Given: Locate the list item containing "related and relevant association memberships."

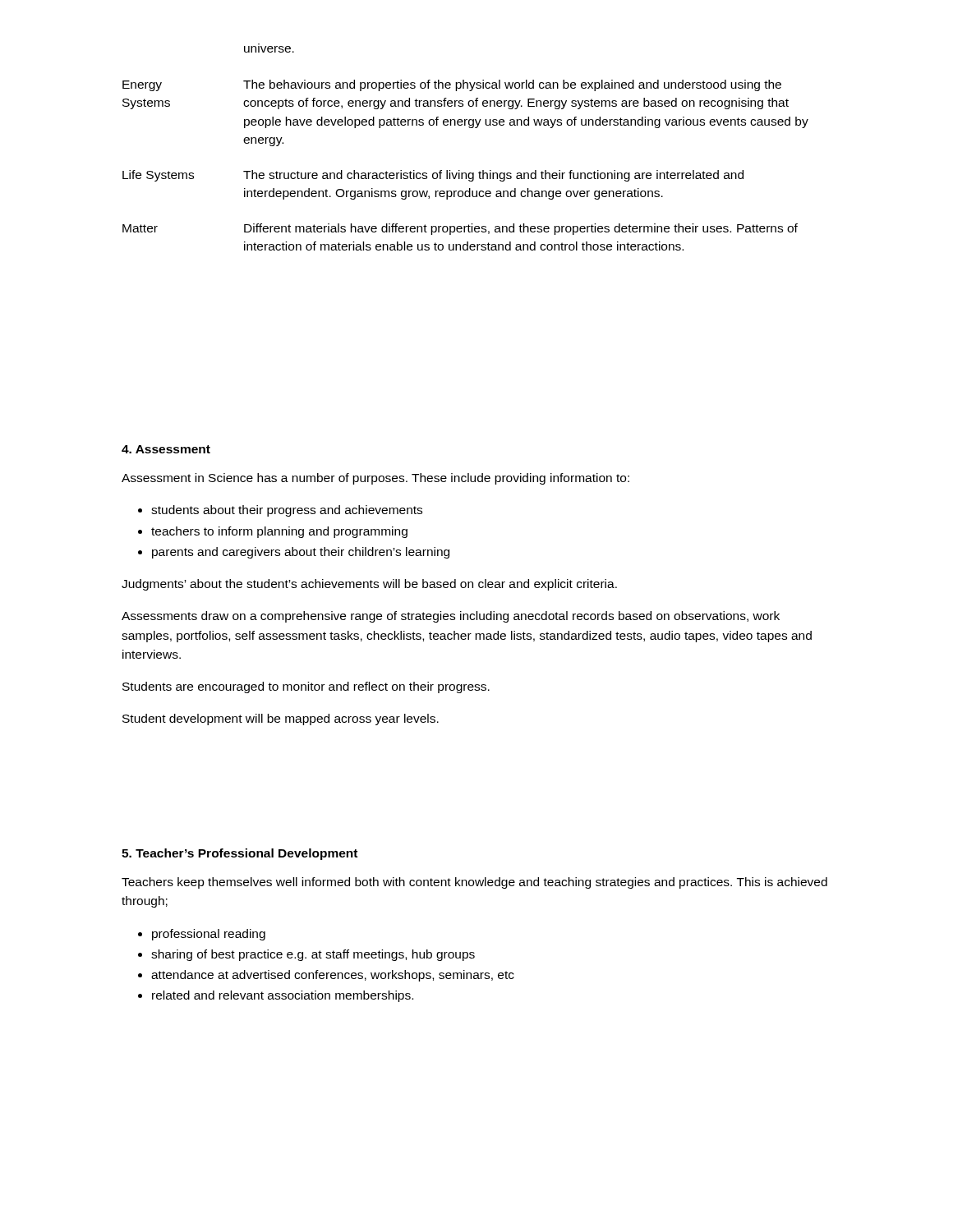Looking at the screenshot, I should (283, 995).
